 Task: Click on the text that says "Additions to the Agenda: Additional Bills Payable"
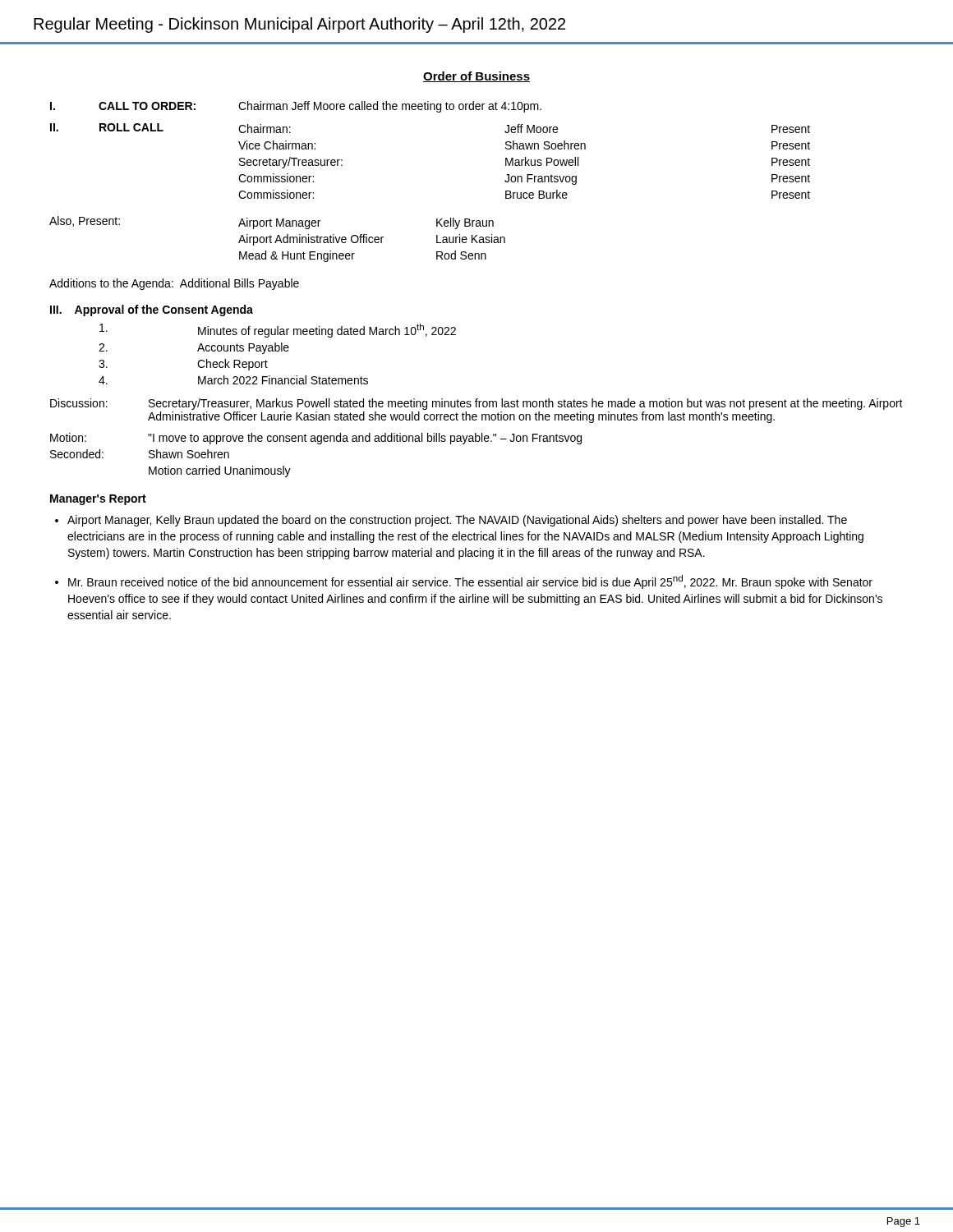click(x=174, y=283)
